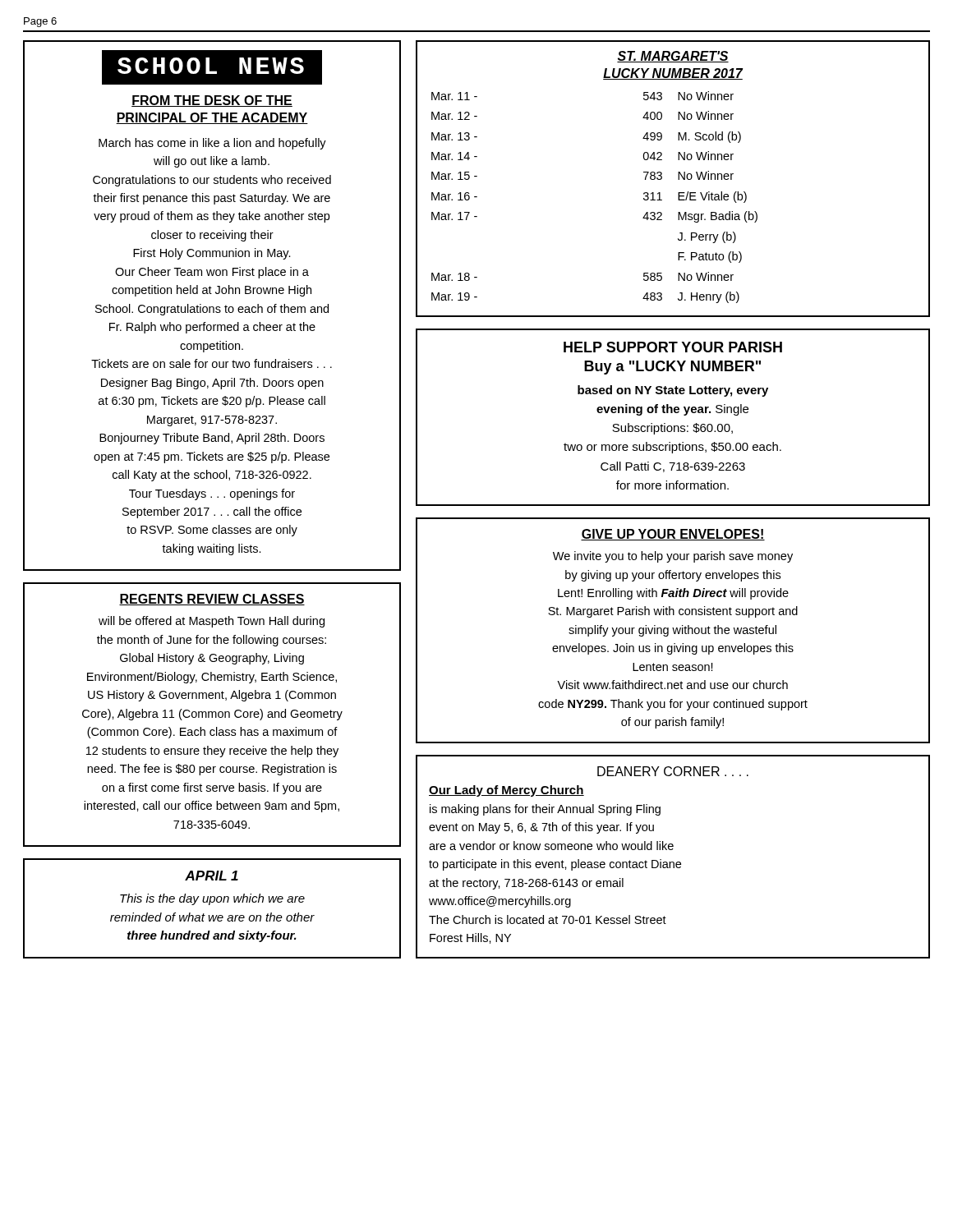
Task: Locate the text block containing "is making plans for"
Action: [x=555, y=873]
